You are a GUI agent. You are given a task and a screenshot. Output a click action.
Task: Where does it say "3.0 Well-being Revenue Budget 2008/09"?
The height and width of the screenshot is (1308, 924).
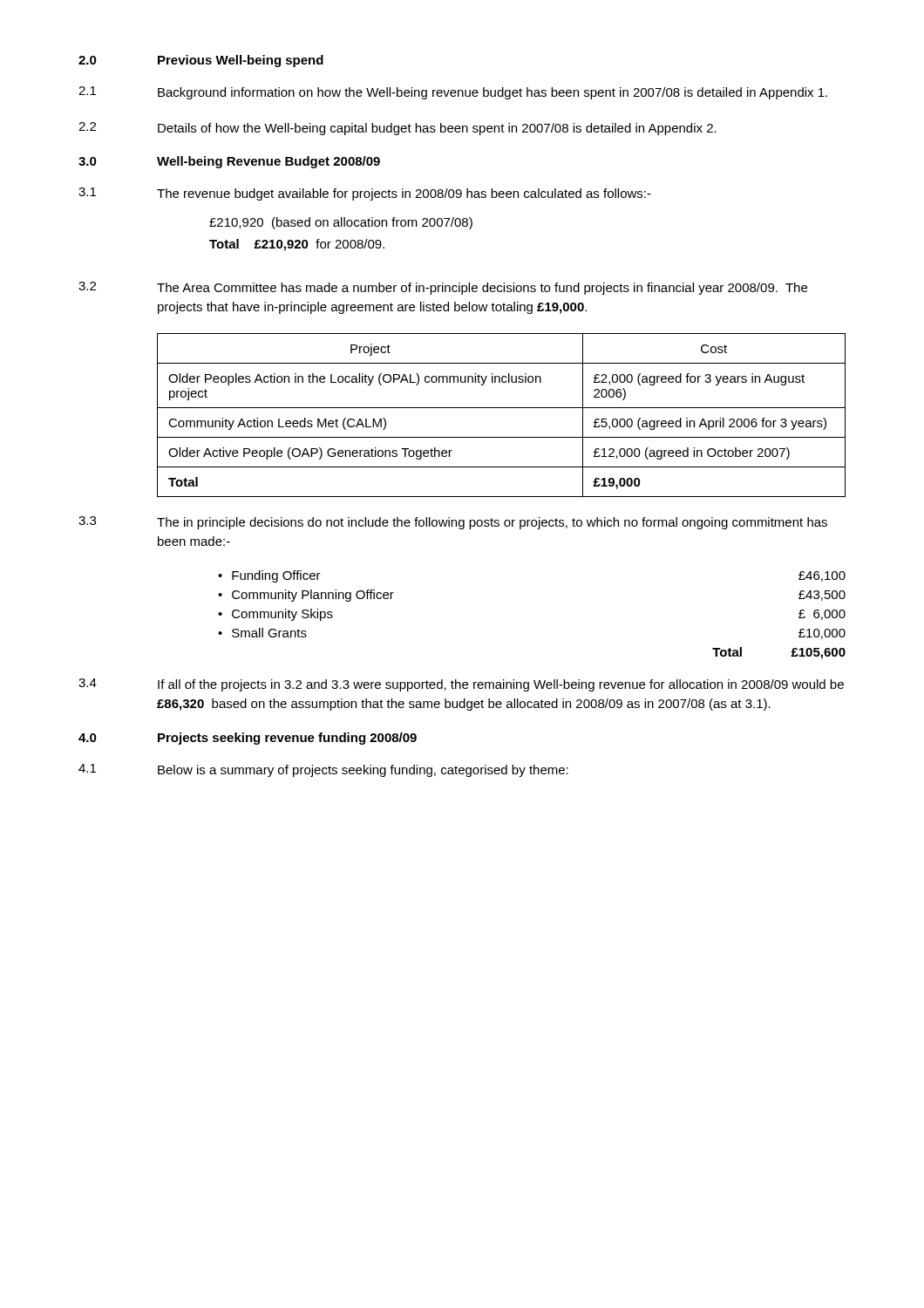pos(229,161)
